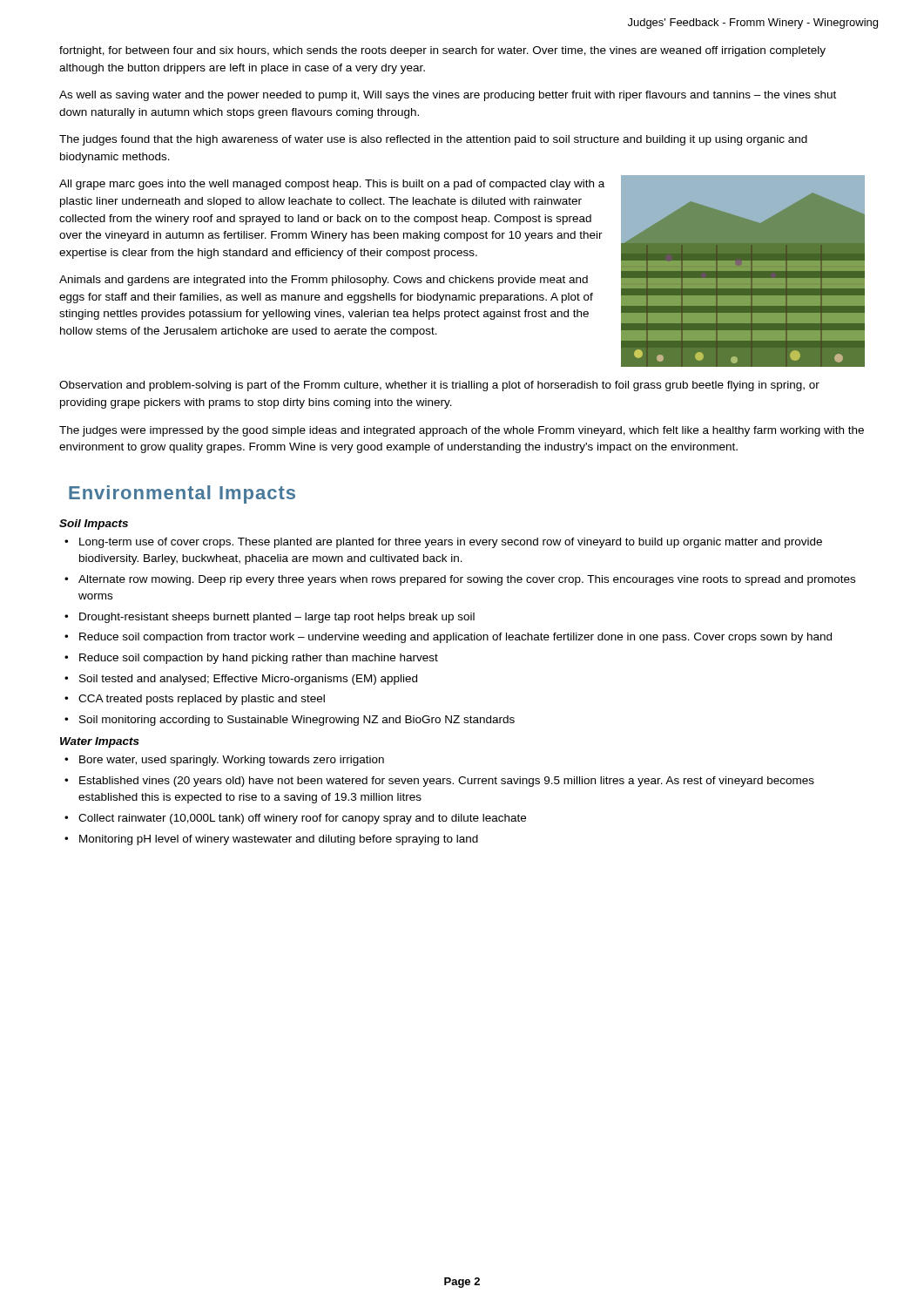Click the passage that begins "Bore water, used sparingly. Working towards"
The image size is (924, 1307).
point(231,760)
